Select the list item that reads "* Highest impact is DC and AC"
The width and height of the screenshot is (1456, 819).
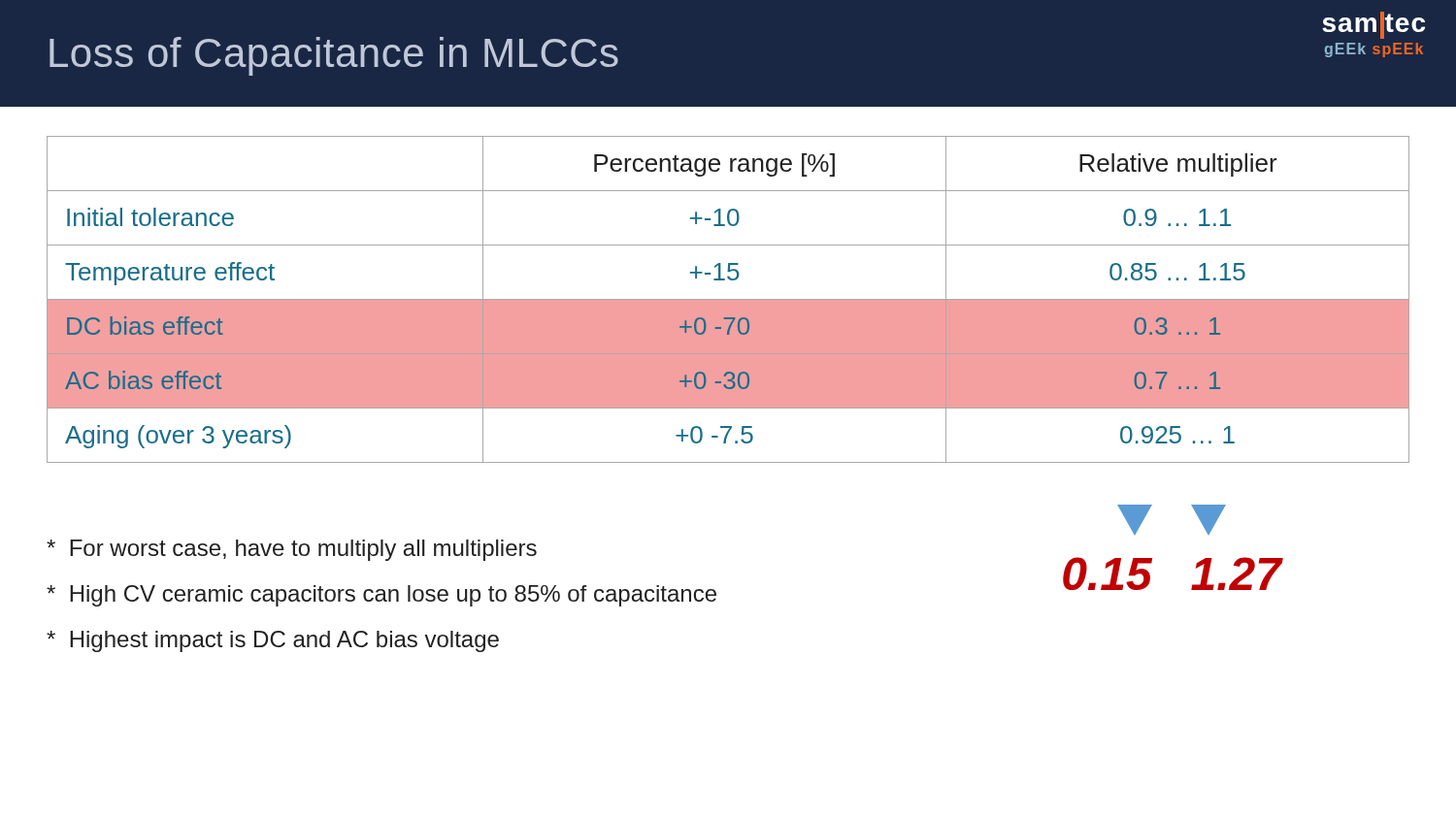[x=273, y=639]
